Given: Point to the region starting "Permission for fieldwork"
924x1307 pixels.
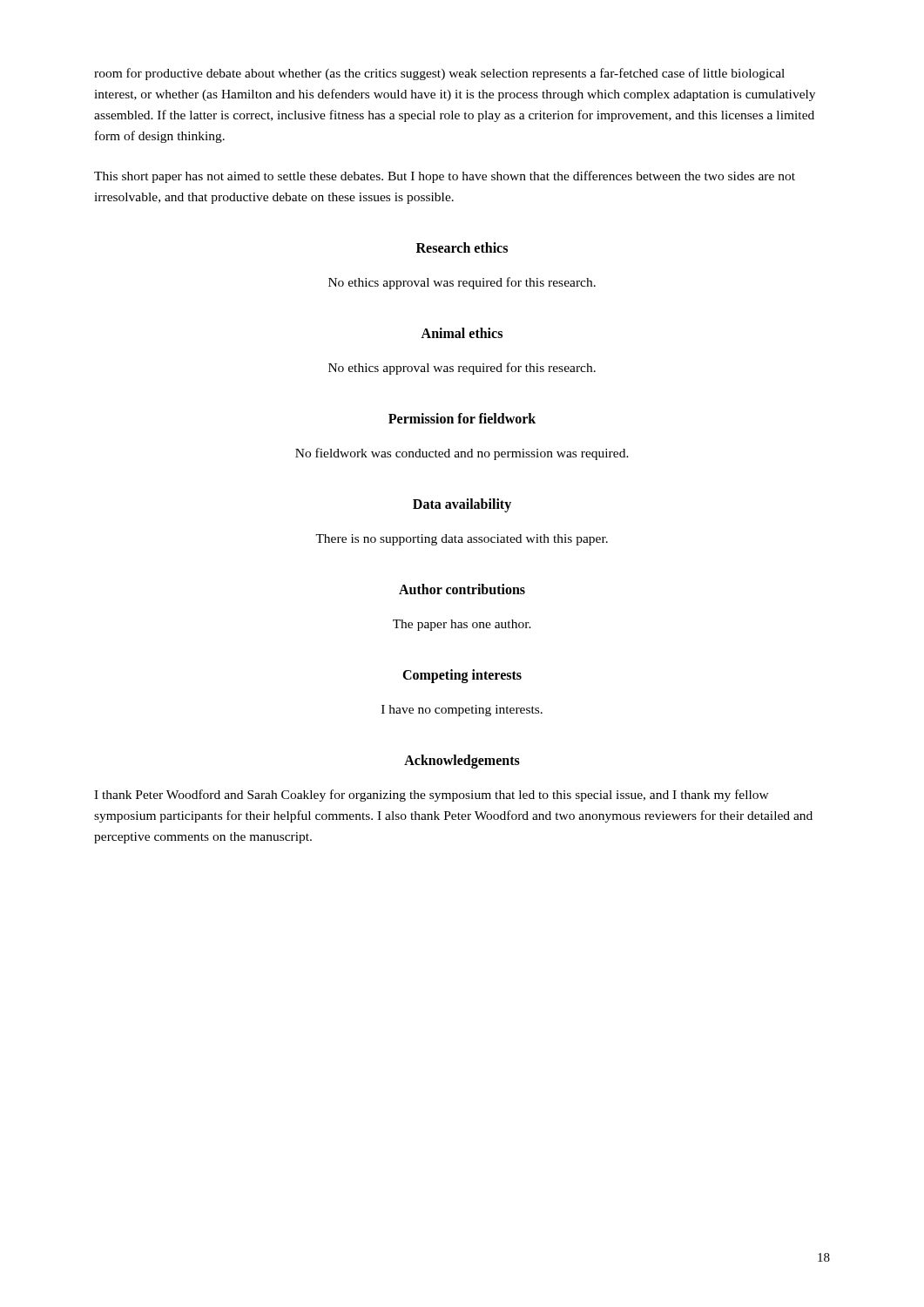Looking at the screenshot, I should [x=462, y=419].
